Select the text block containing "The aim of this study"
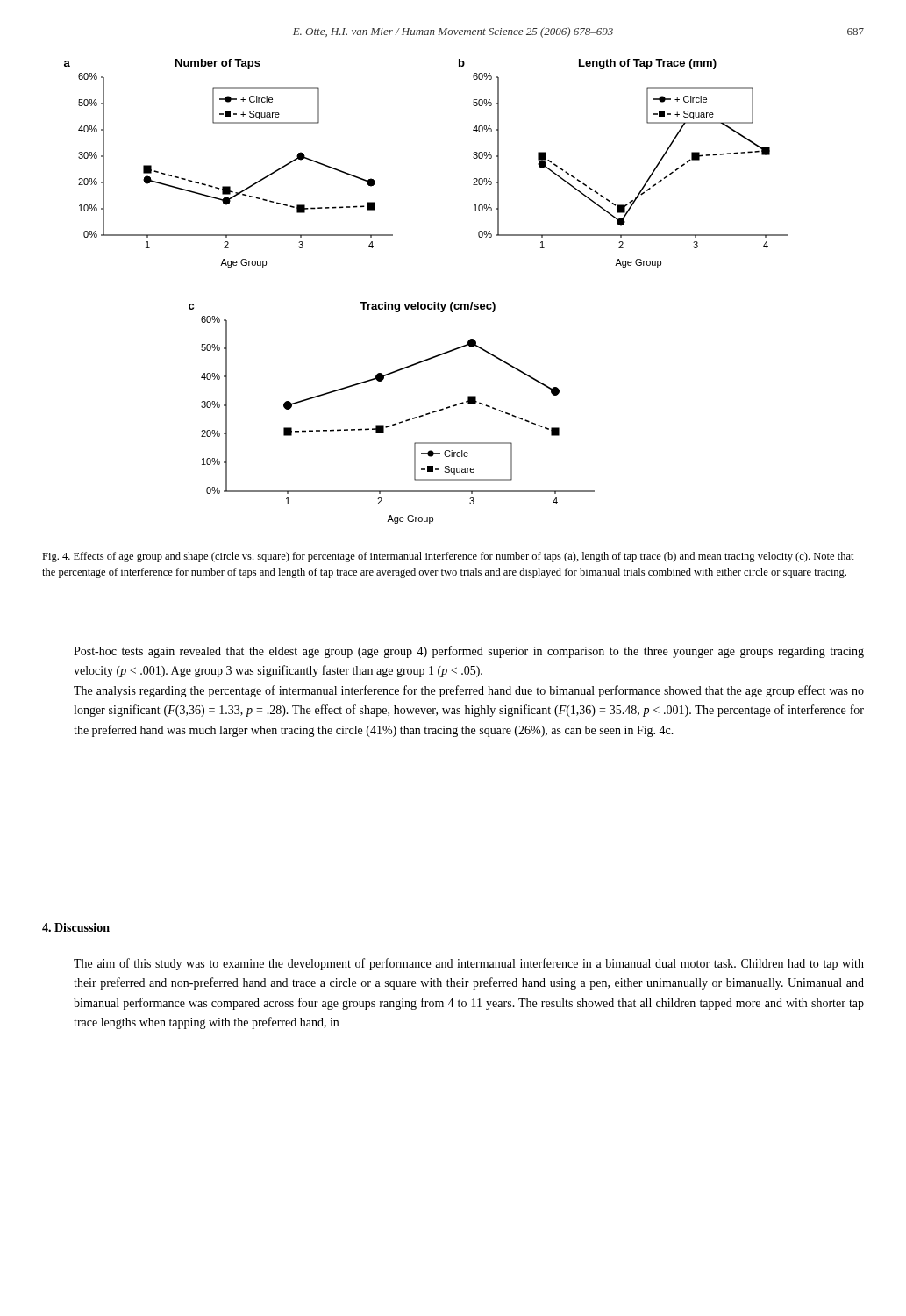The image size is (906, 1316). pyautogui.click(x=469, y=994)
